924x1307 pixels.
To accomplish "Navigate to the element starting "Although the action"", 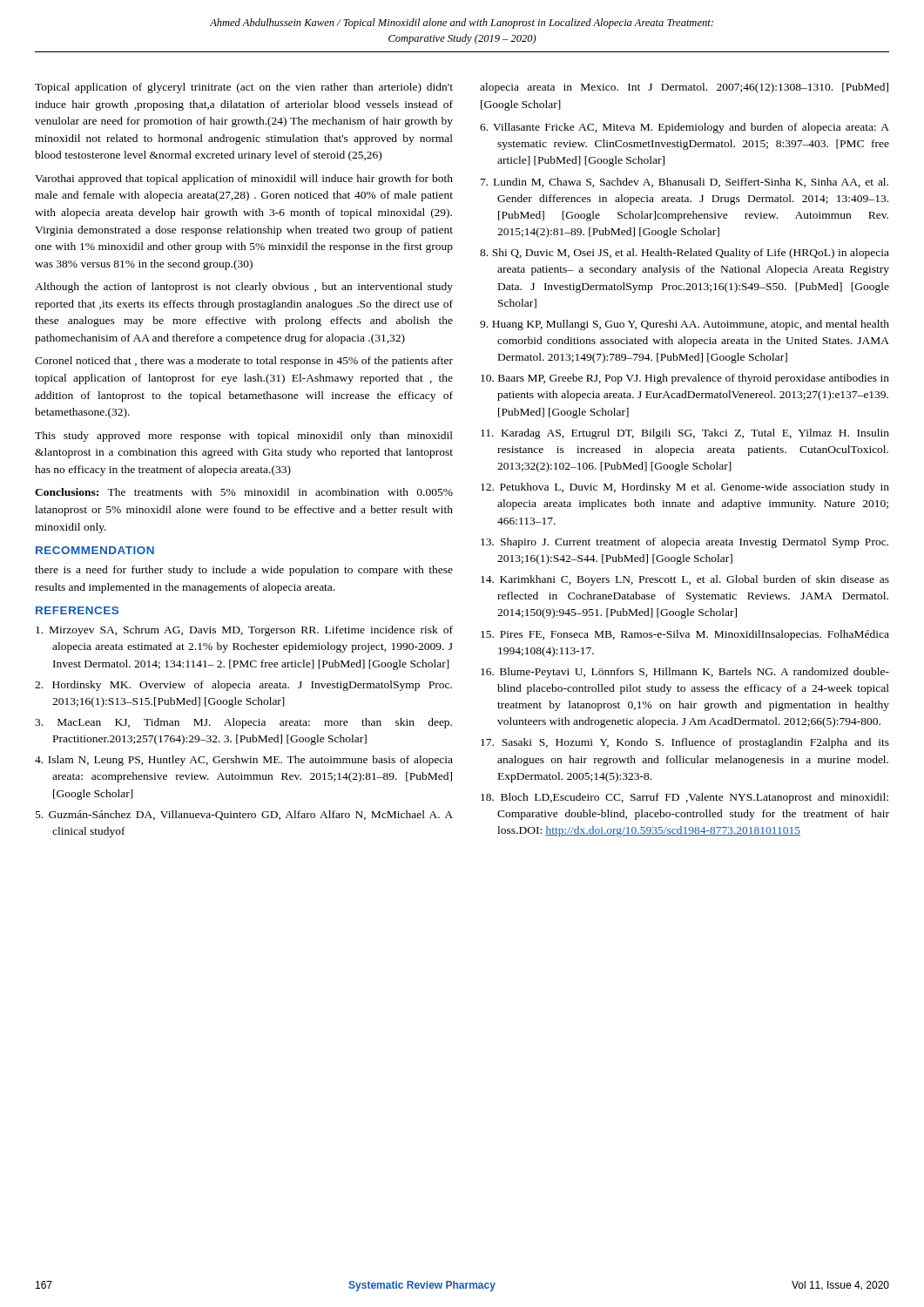I will tap(244, 312).
